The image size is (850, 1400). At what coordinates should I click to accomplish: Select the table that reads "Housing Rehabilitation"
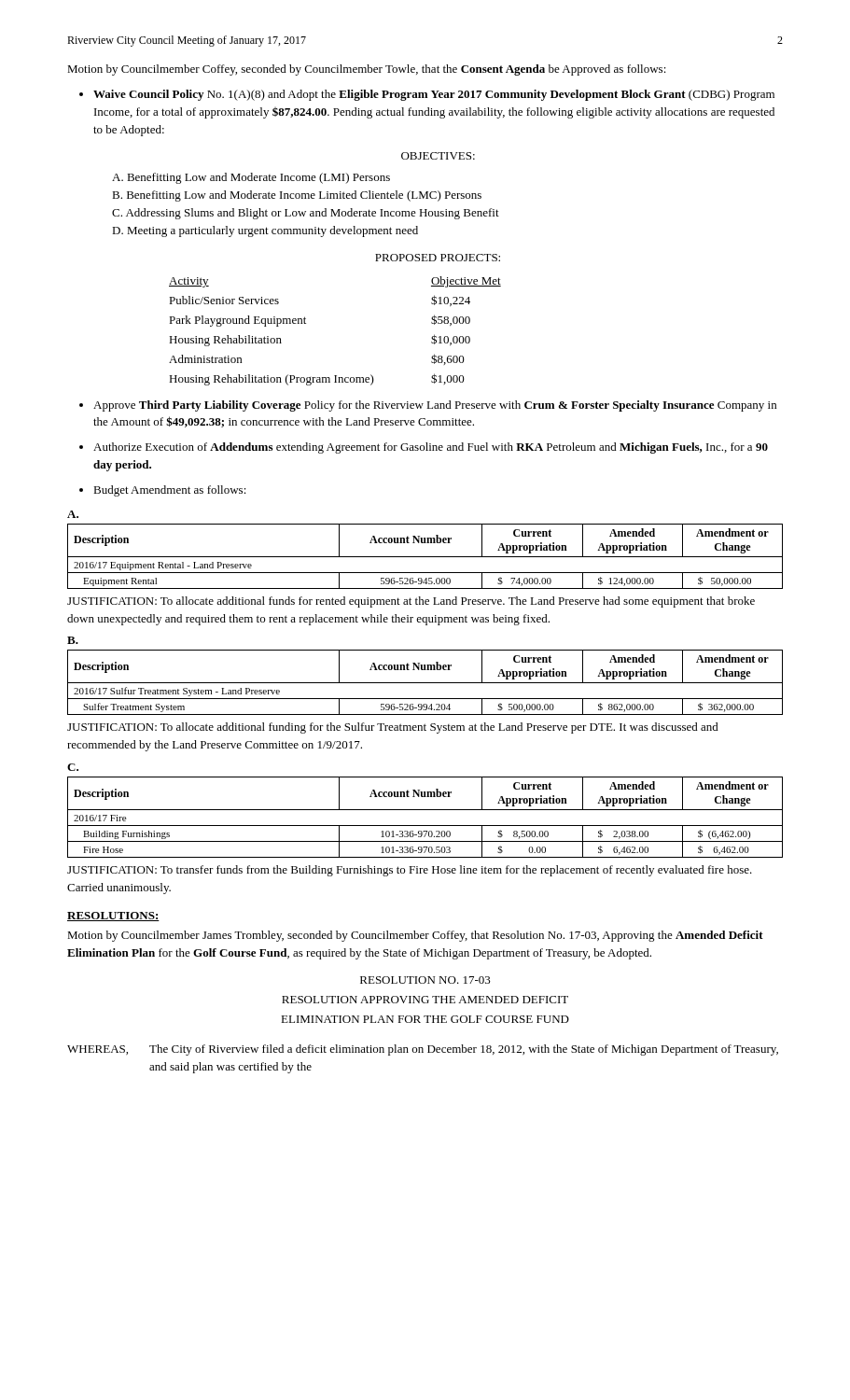[475, 330]
